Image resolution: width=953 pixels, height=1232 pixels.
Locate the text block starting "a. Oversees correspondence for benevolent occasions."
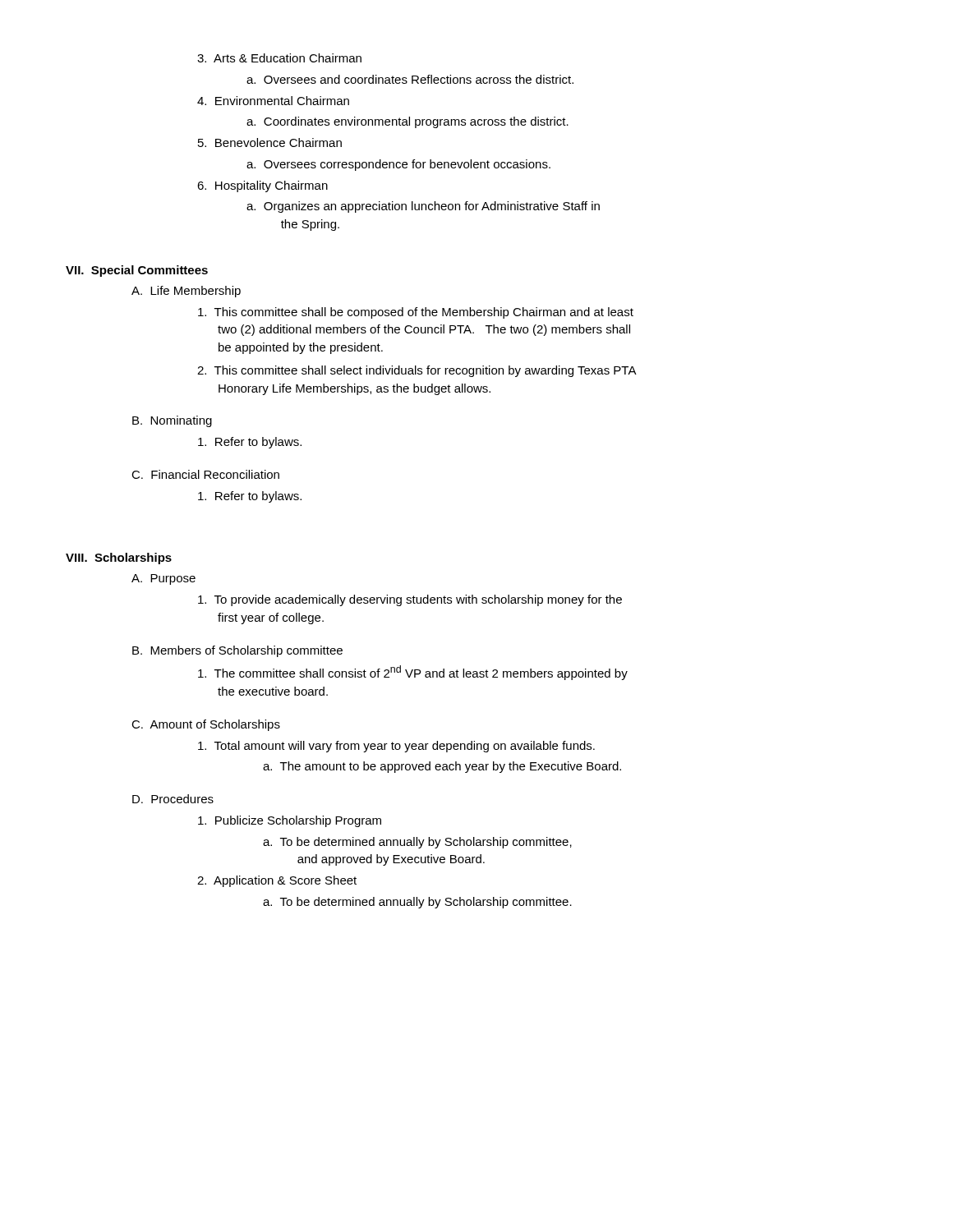pos(399,164)
